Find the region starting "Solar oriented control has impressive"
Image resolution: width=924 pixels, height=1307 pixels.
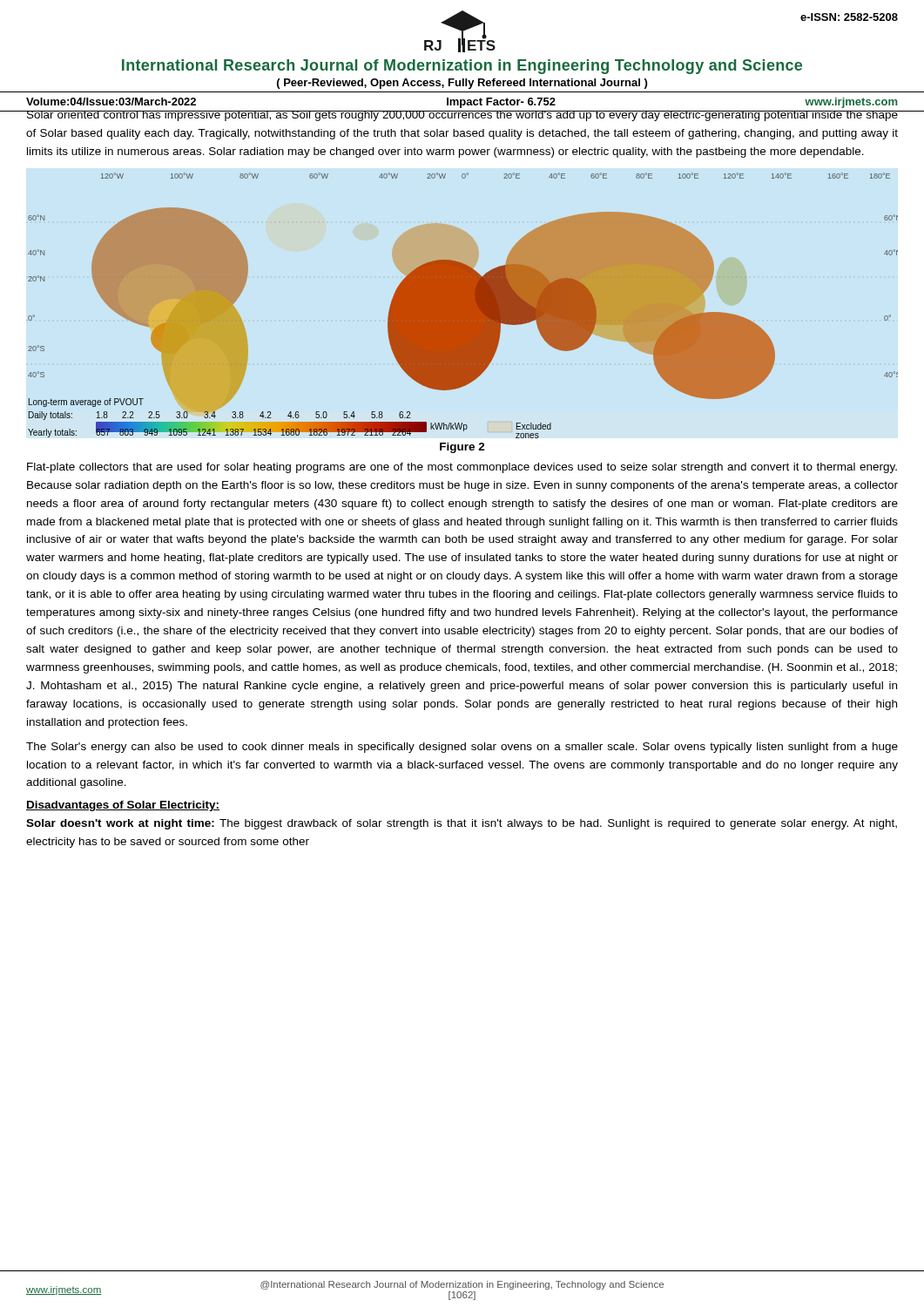tap(462, 133)
